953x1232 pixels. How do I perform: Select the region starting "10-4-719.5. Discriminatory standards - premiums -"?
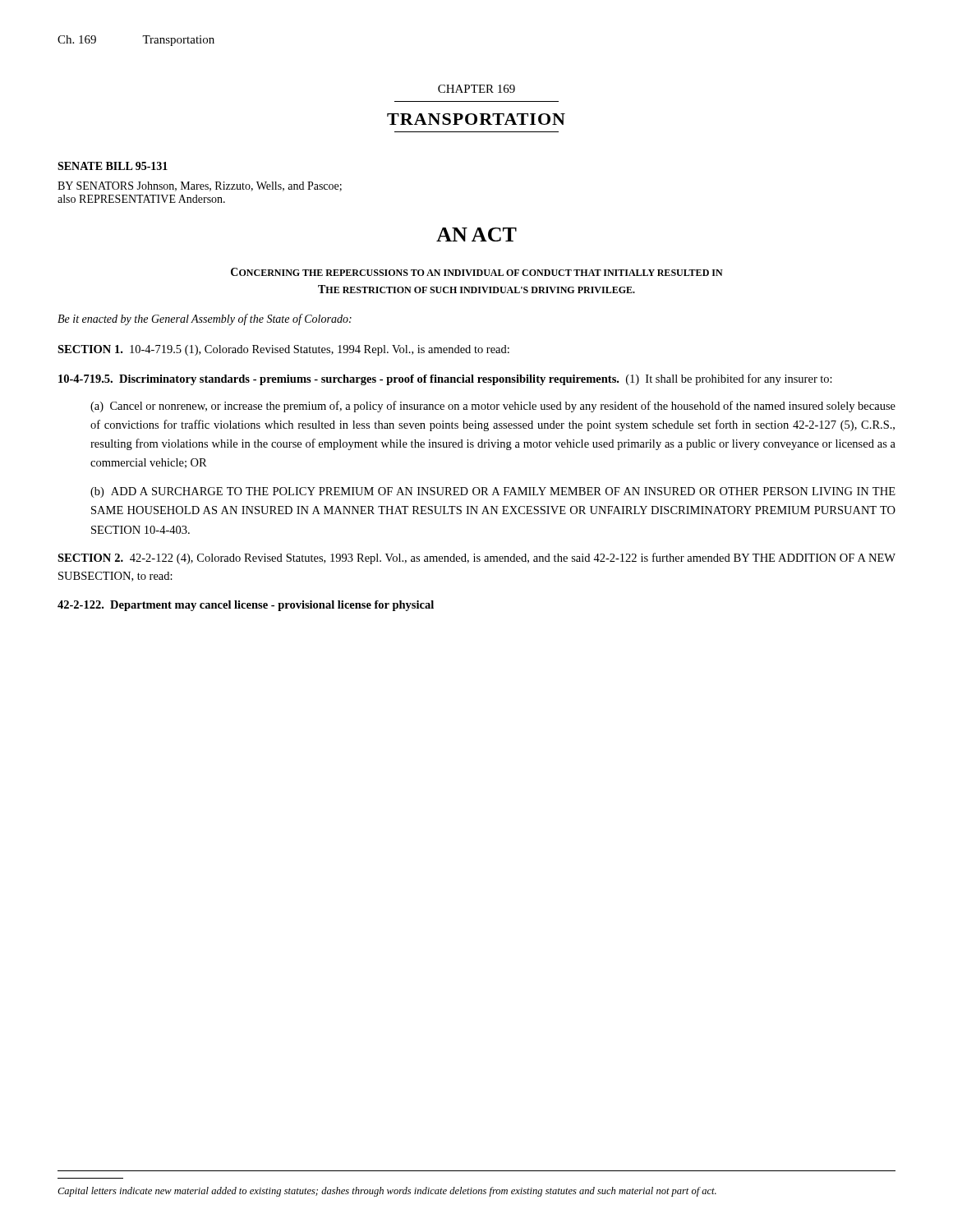(x=445, y=378)
